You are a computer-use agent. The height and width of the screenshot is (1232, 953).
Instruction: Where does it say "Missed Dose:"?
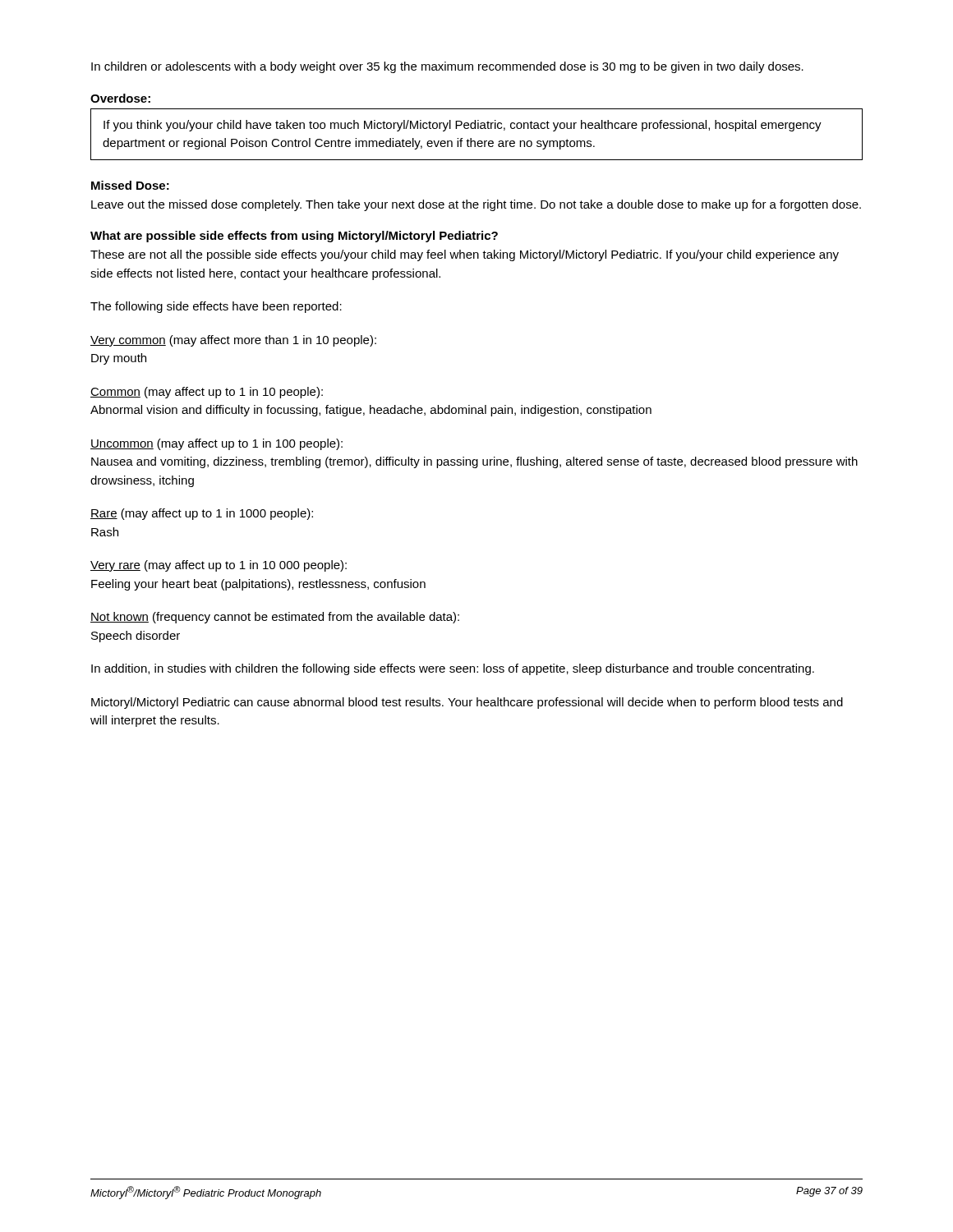coord(130,185)
